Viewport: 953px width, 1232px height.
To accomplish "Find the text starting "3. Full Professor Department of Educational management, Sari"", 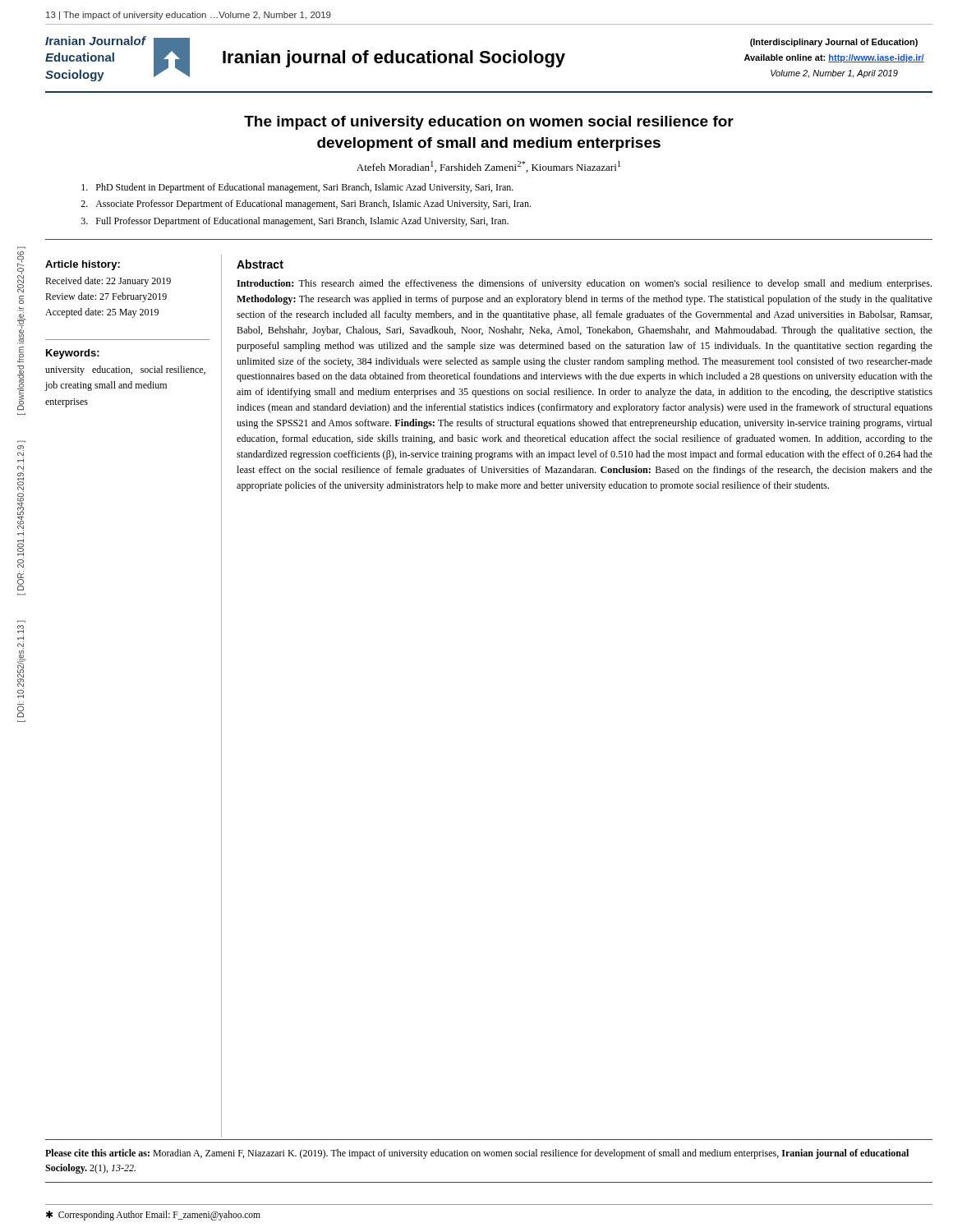I will click(x=295, y=222).
